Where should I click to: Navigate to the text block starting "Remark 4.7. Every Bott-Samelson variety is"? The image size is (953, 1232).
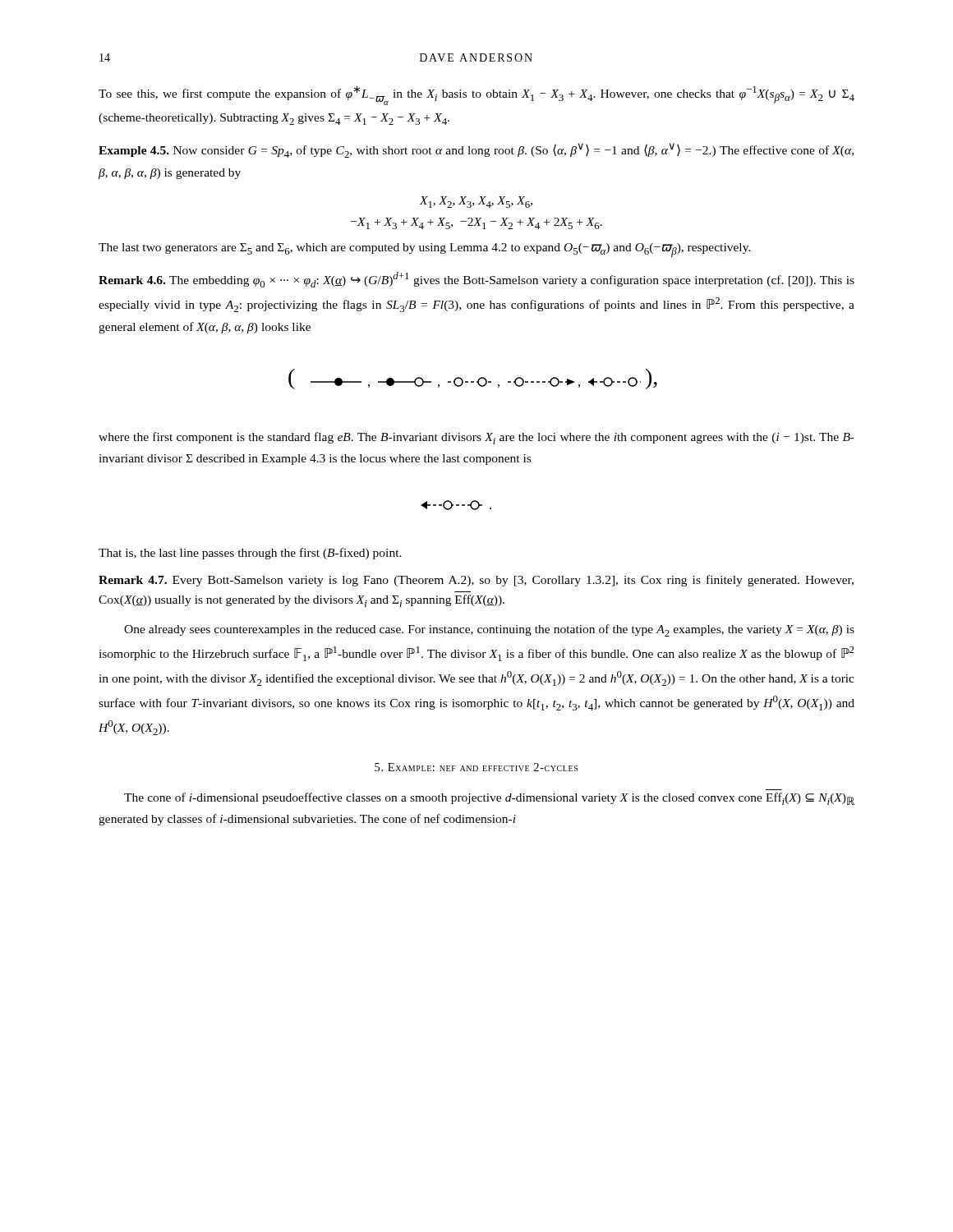click(x=476, y=591)
